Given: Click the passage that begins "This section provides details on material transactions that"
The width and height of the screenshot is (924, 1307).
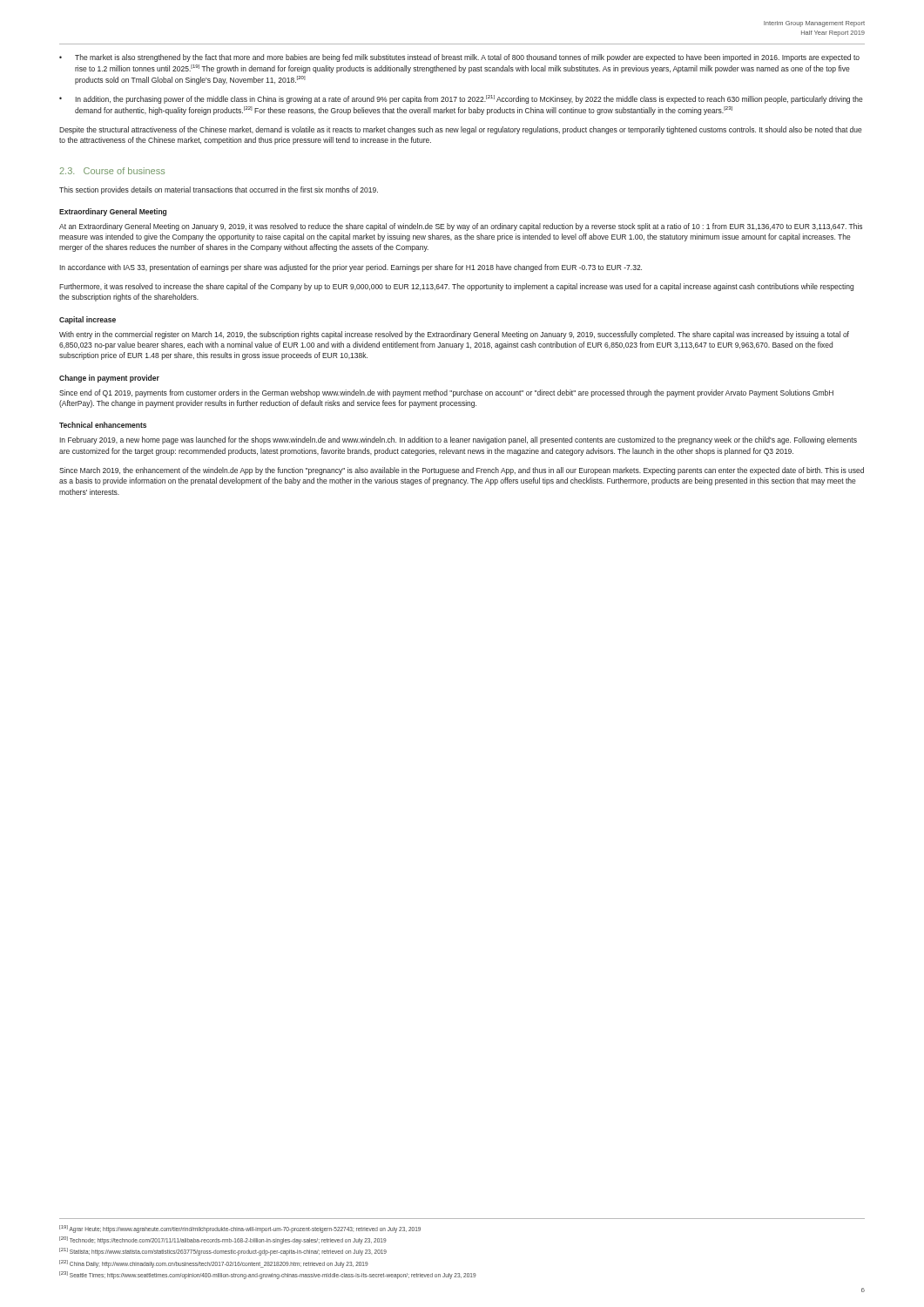Looking at the screenshot, I should coord(219,190).
